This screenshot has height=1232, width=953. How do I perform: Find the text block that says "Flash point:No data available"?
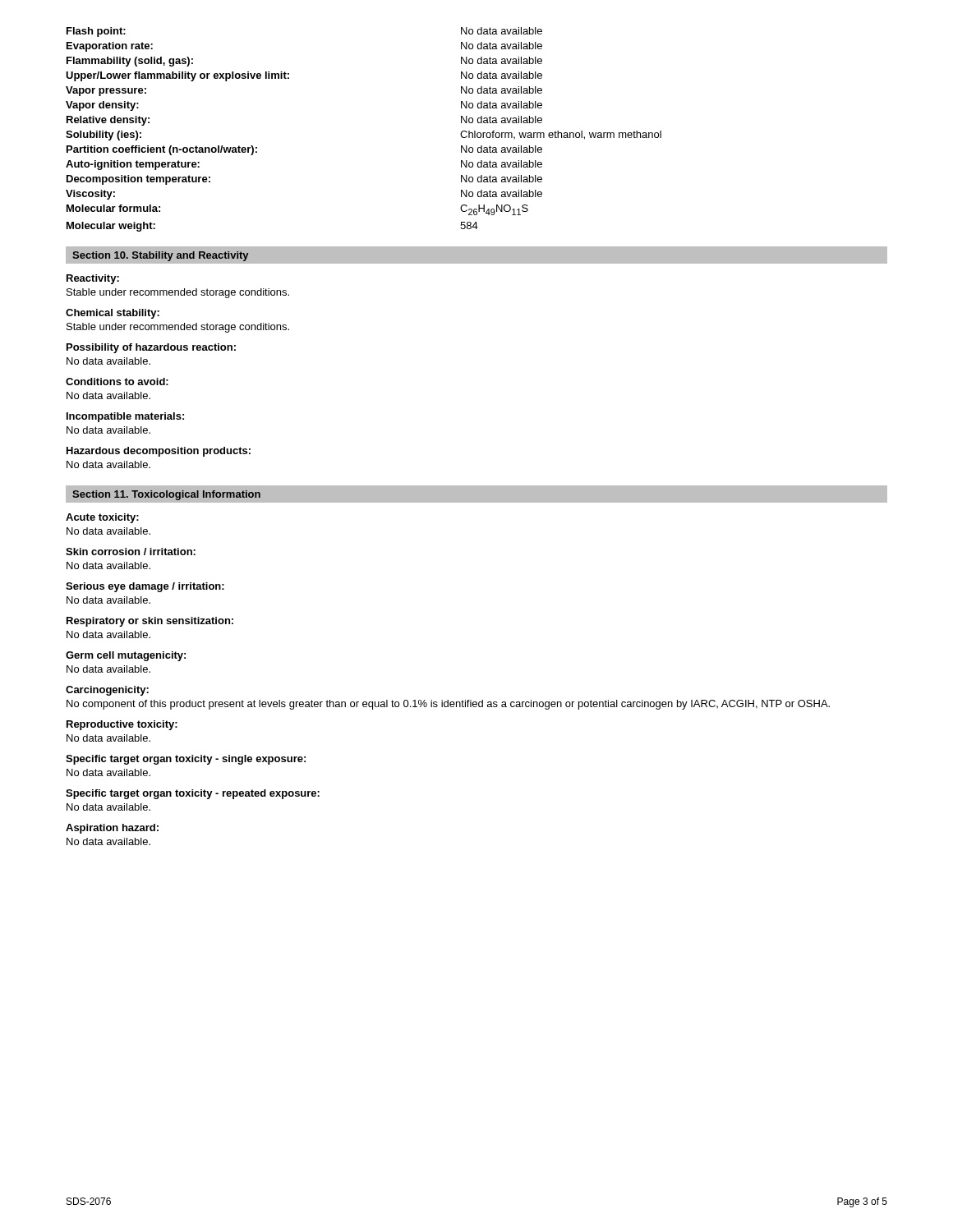coord(476,128)
